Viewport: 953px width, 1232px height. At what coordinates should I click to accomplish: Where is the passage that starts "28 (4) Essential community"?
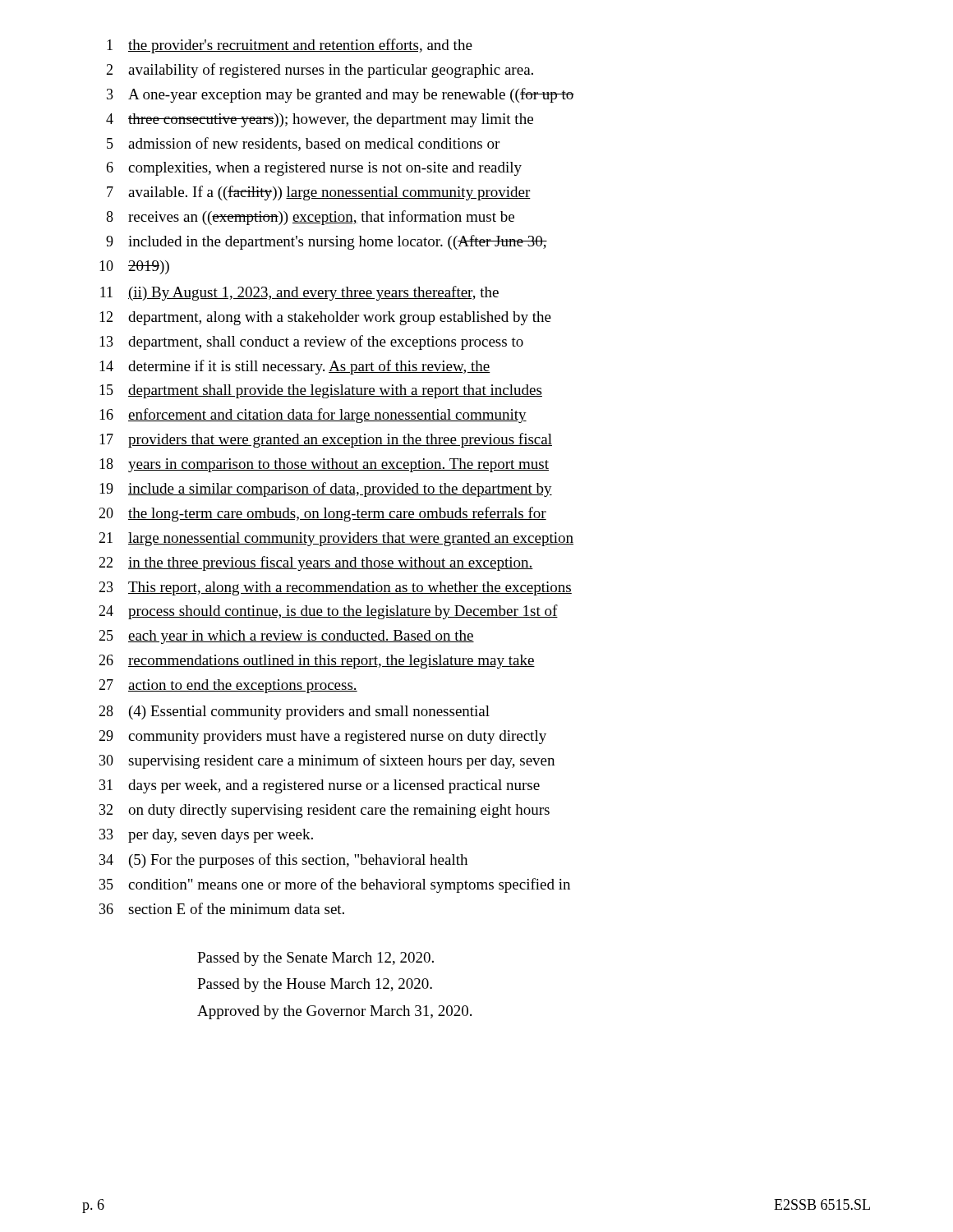pos(476,773)
